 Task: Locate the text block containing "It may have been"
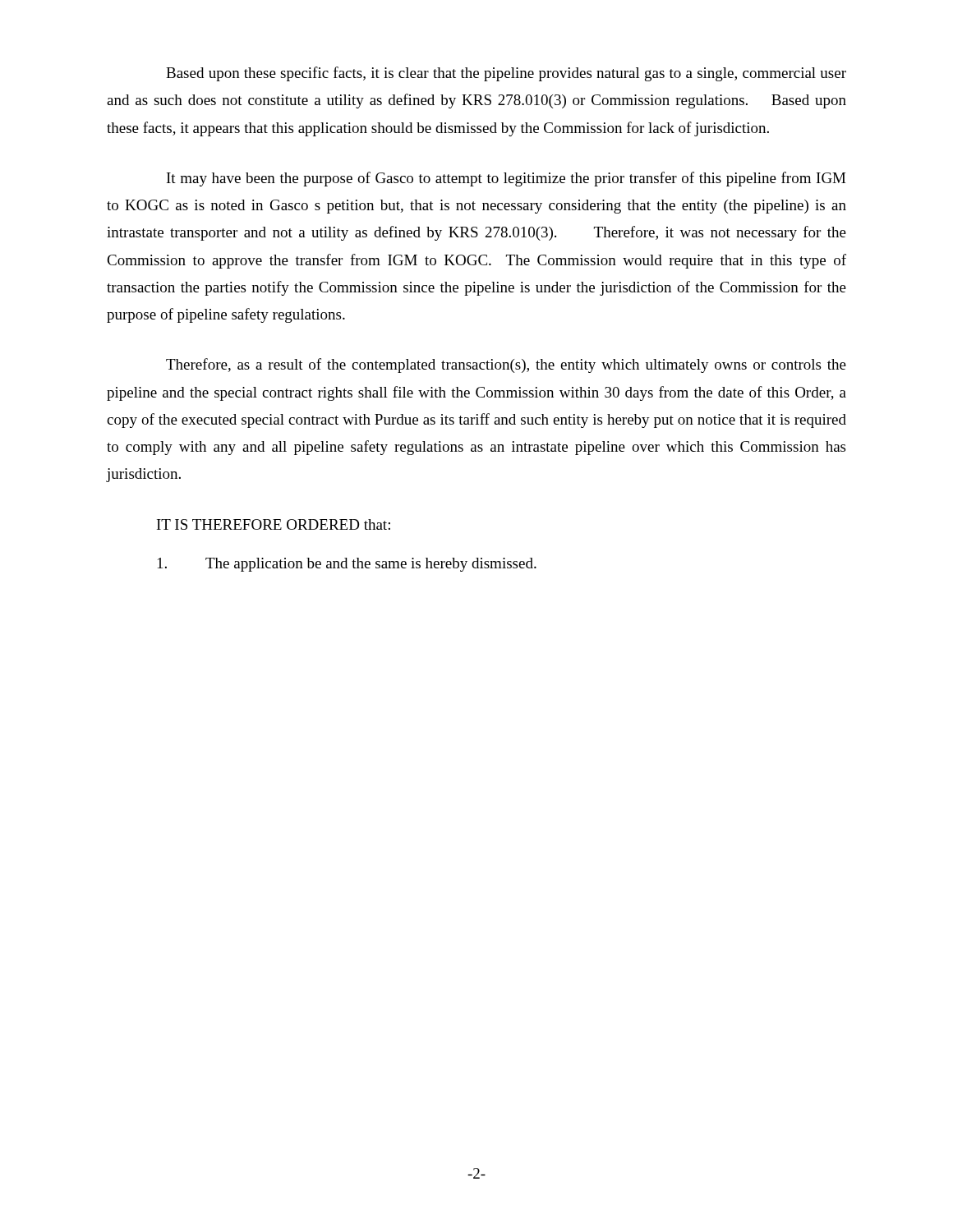(x=476, y=246)
